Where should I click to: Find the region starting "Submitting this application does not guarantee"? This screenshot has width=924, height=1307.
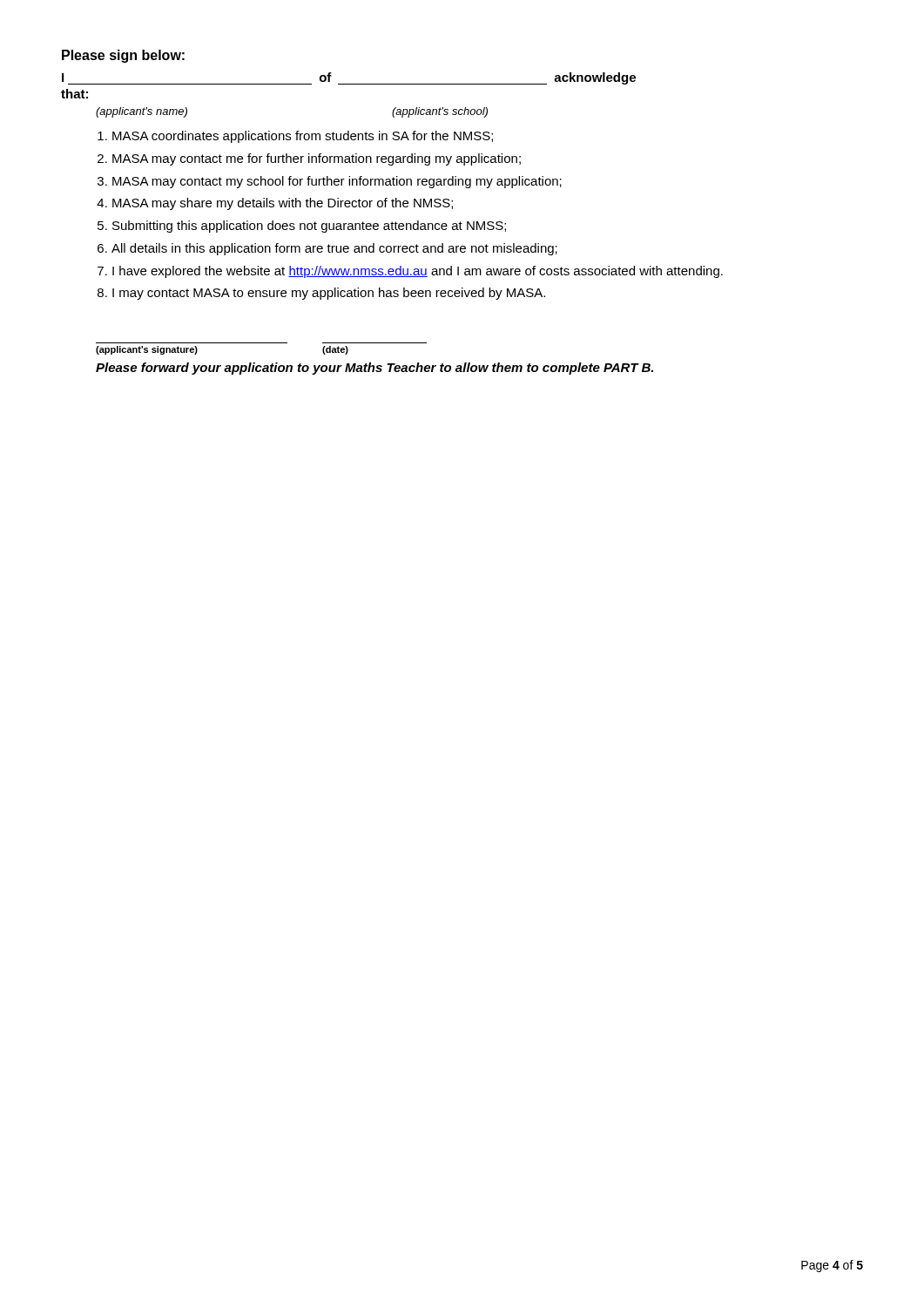coord(309,225)
